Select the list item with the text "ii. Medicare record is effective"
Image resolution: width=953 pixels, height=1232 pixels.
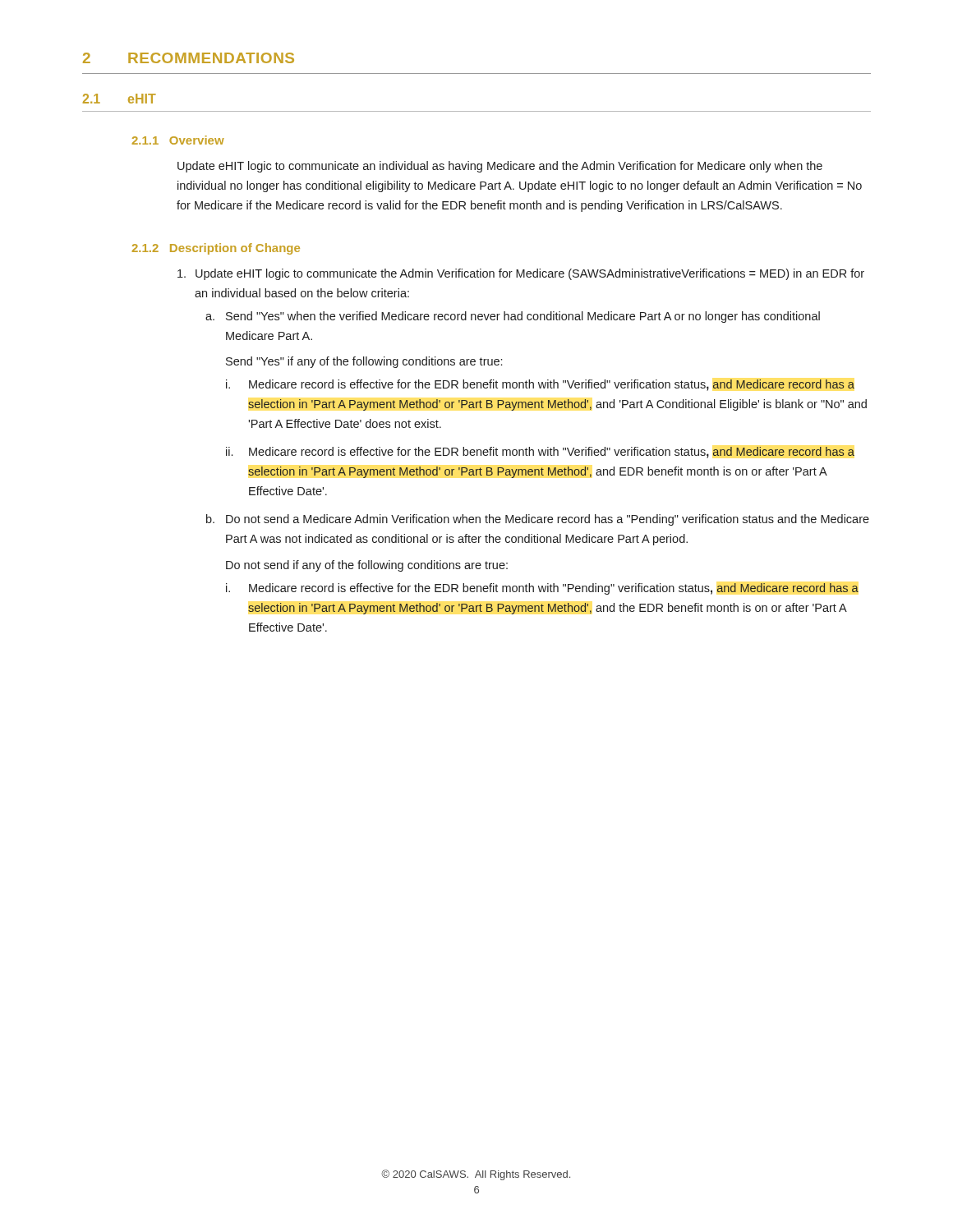[548, 472]
